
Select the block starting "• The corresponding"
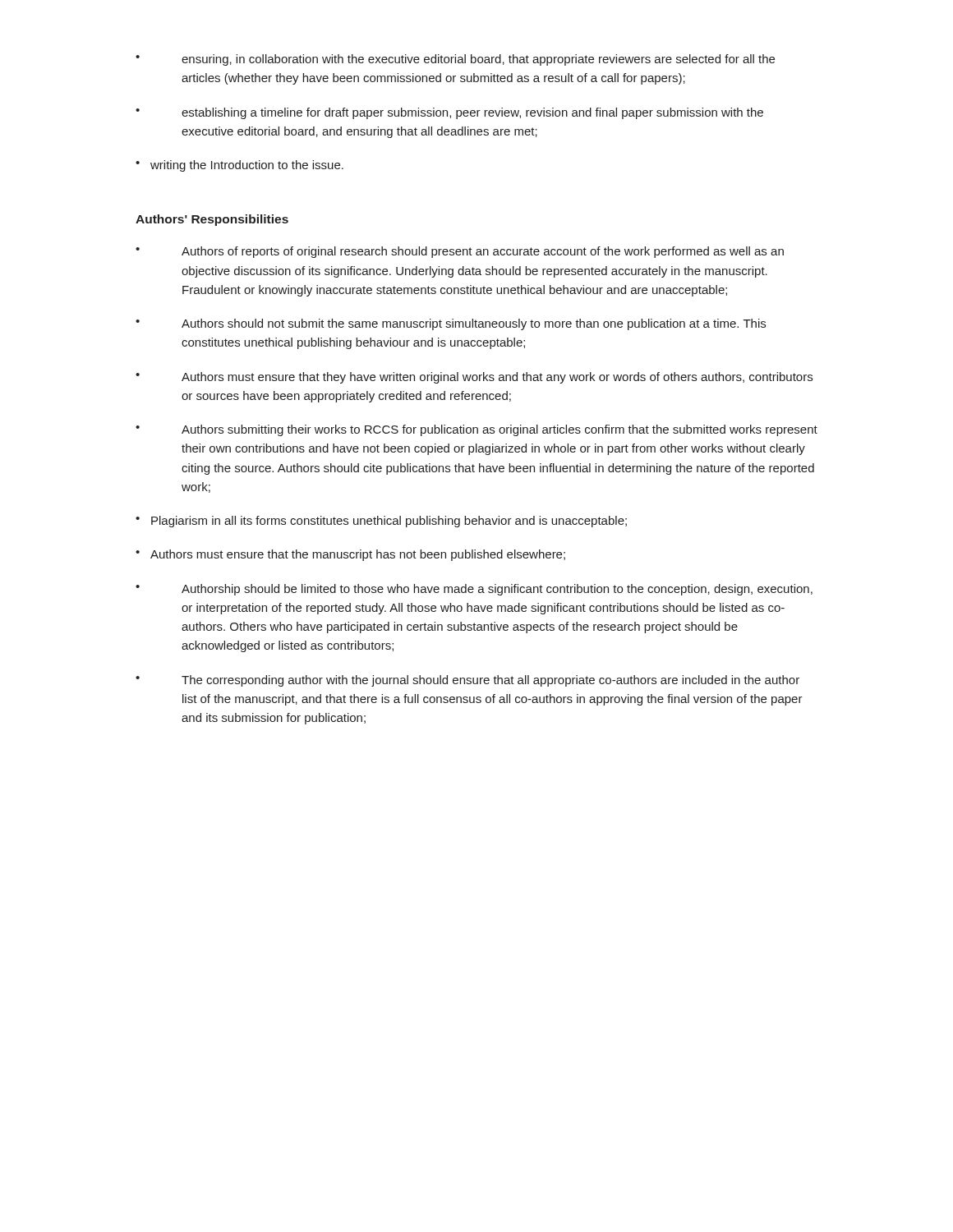click(476, 698)
